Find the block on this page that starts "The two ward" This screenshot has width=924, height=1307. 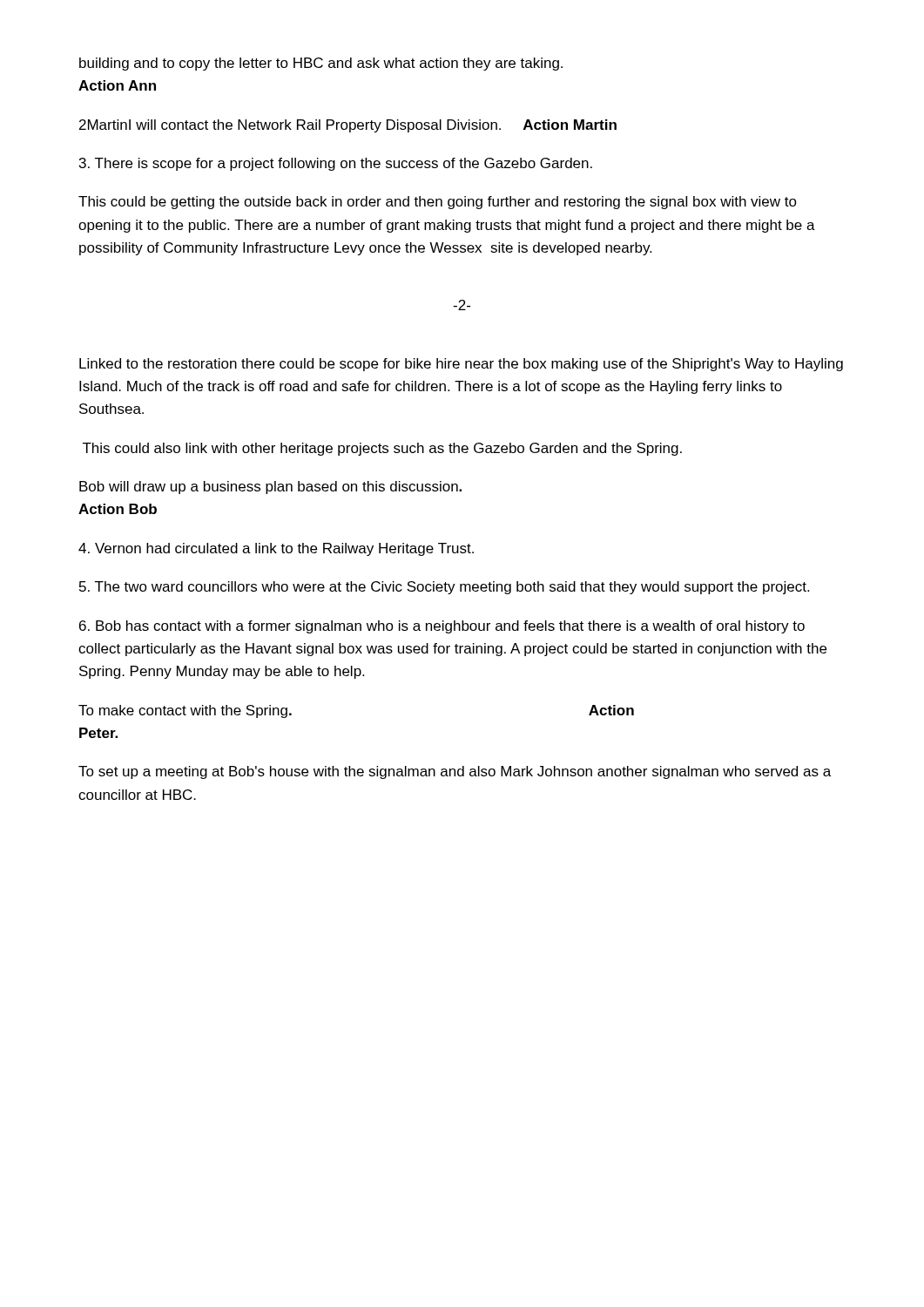(x=444, y=587)
